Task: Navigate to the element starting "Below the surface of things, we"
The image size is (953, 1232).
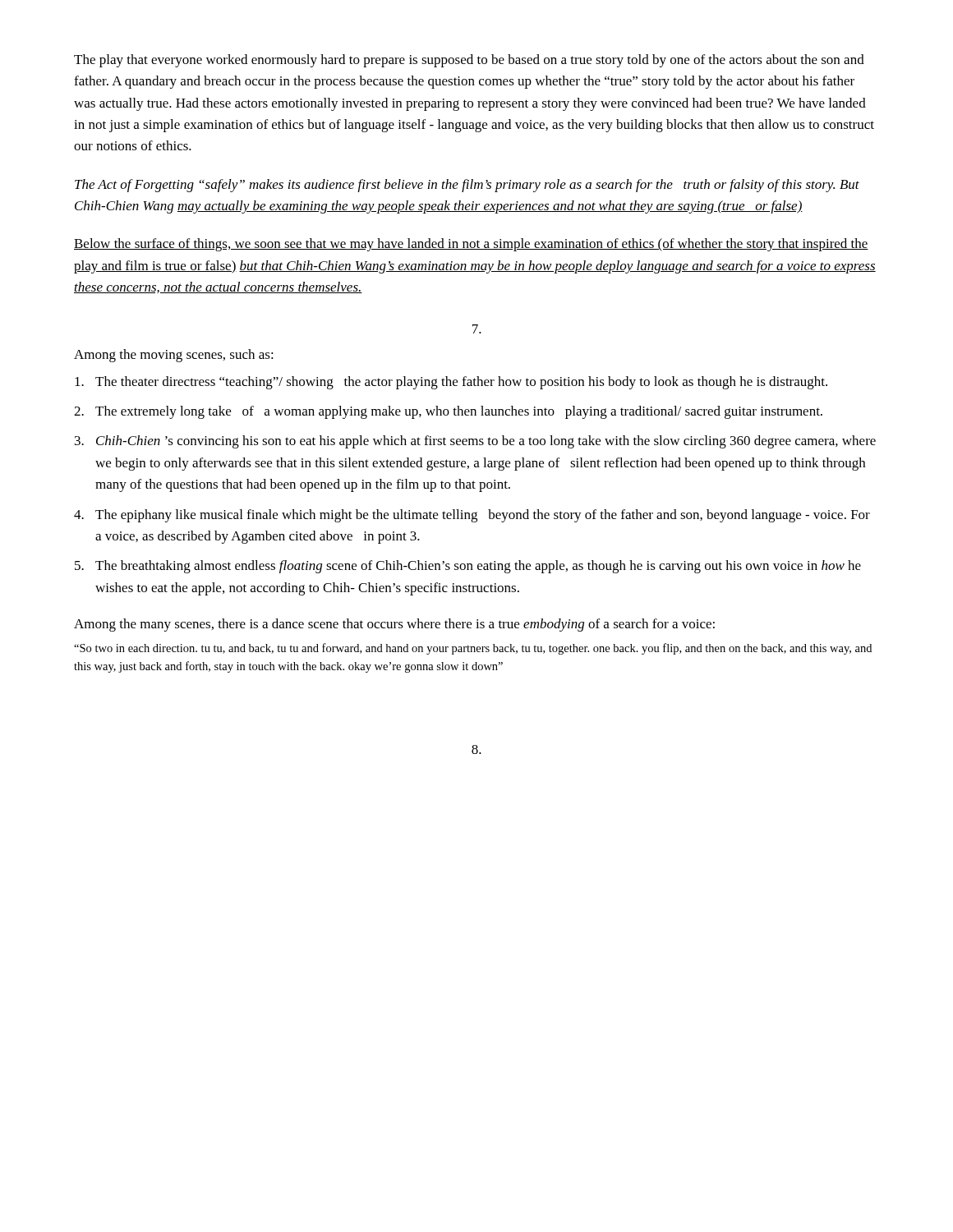Action: 475,265
